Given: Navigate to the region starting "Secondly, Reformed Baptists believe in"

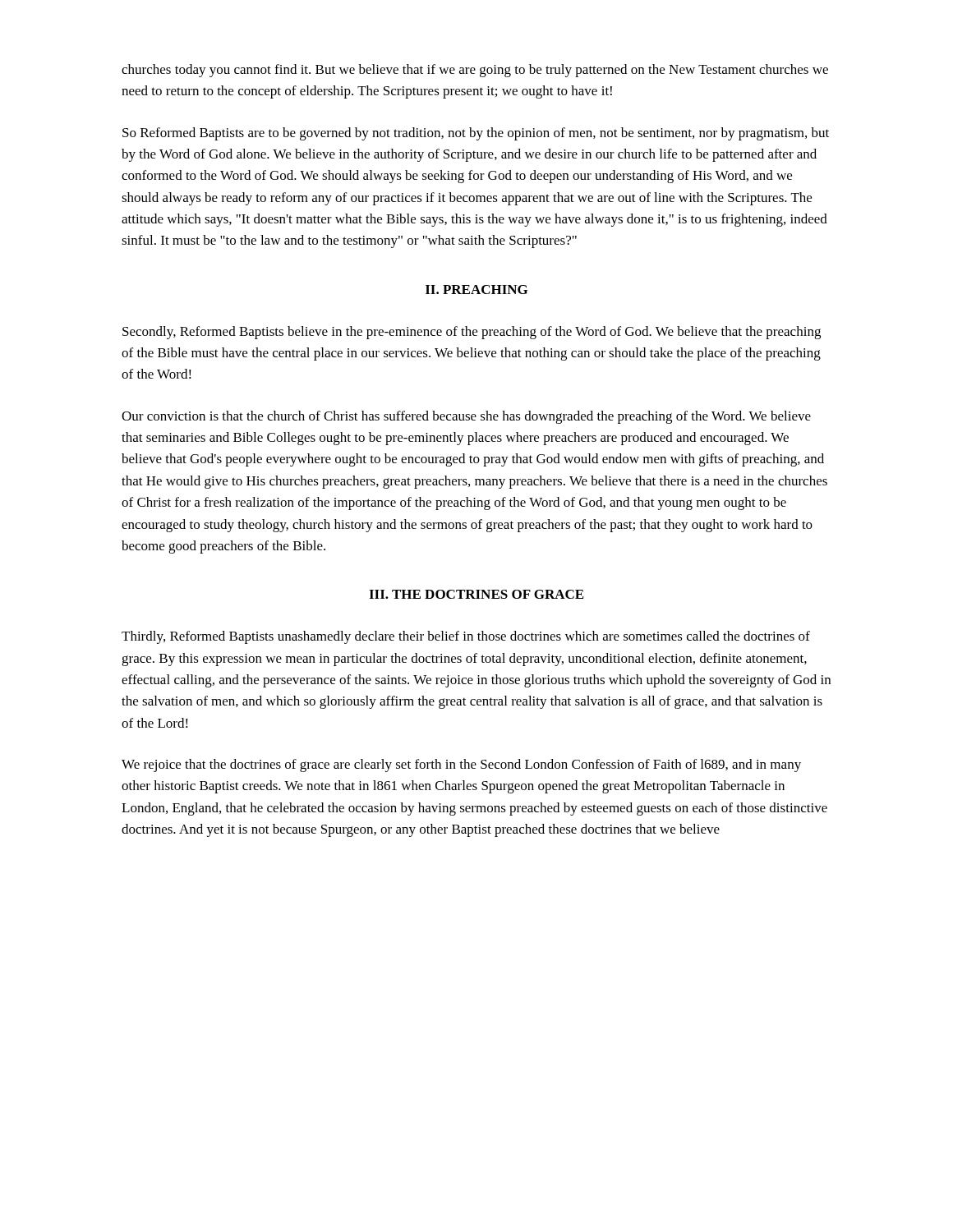Looking at the screenshot, I should [471, 353].
